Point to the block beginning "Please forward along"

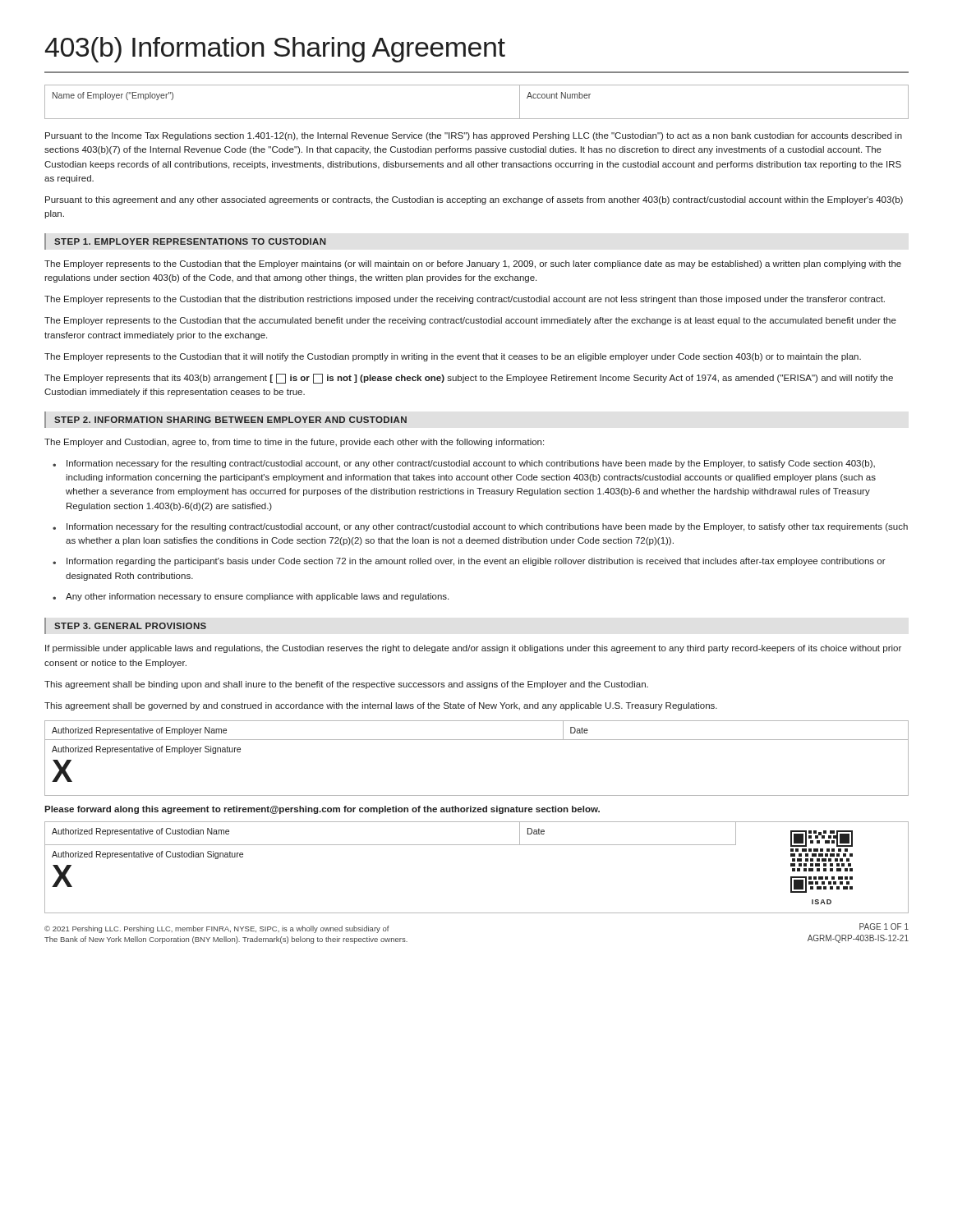pos(322,809)
